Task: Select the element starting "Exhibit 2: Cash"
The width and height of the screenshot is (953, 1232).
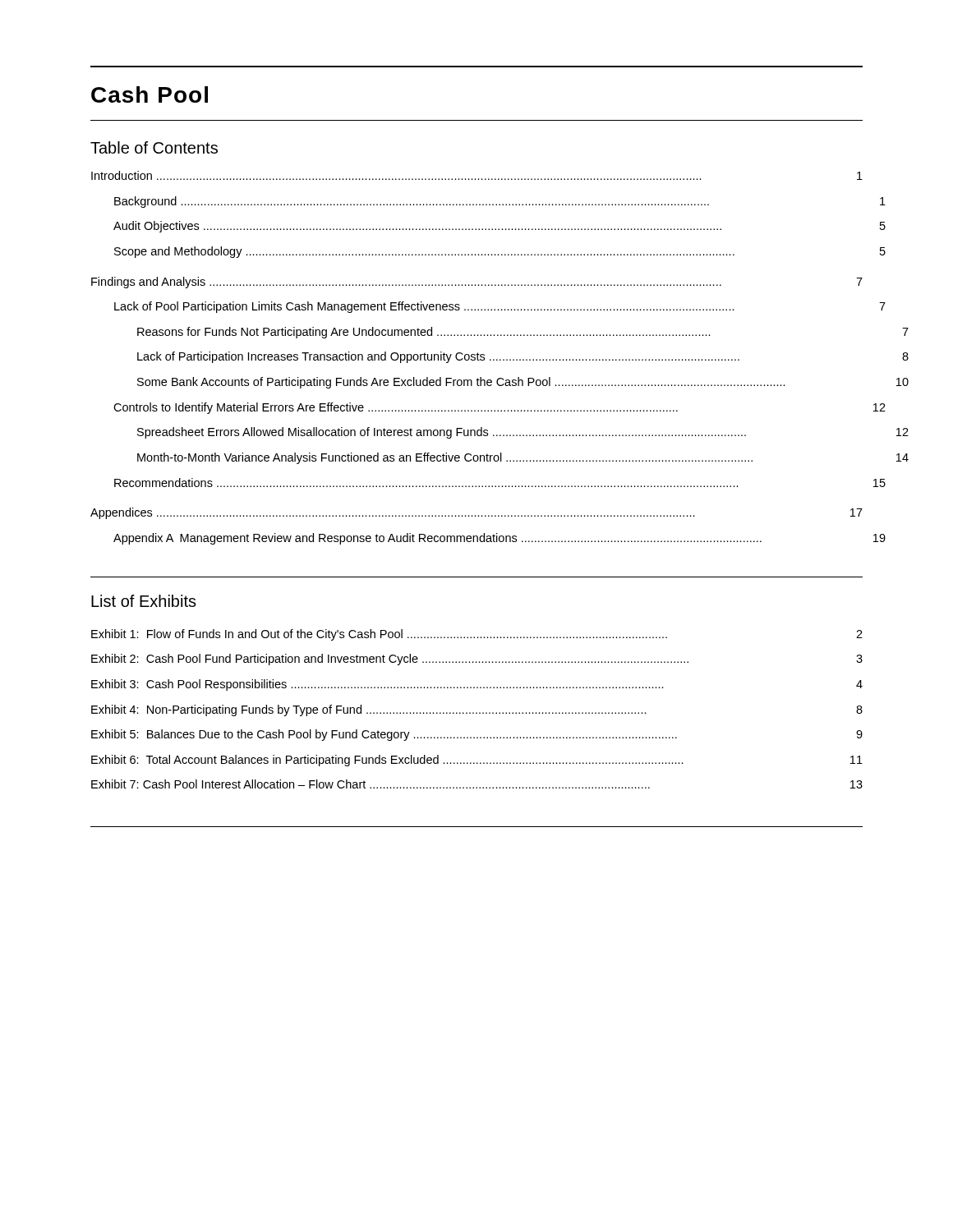Action: pyautogui.click(x=476, y=660)
